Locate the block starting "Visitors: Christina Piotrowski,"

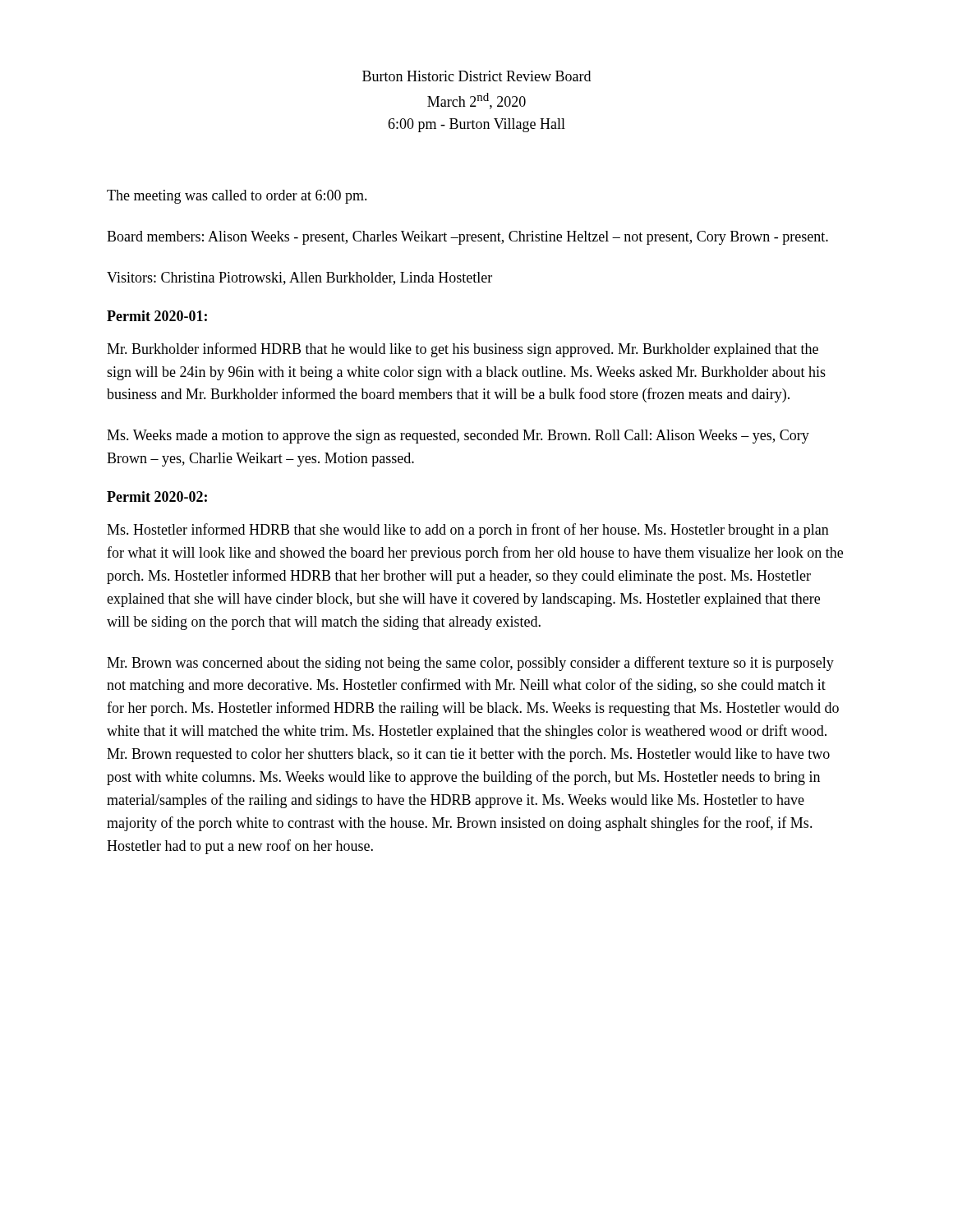[x=300, y=277]
